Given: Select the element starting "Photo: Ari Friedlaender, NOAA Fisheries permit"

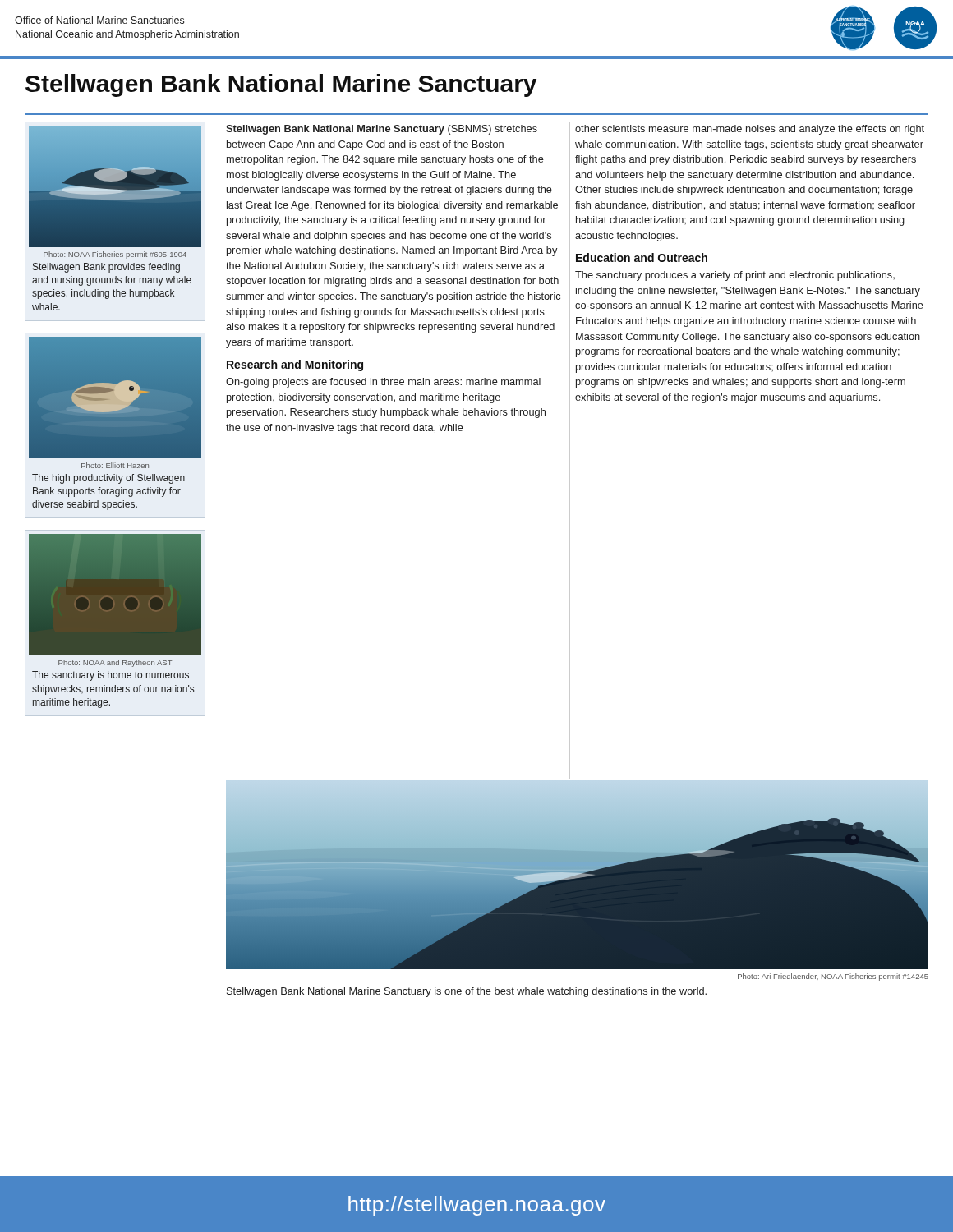Looking at the screenshot, I should [x=833, y=976].
